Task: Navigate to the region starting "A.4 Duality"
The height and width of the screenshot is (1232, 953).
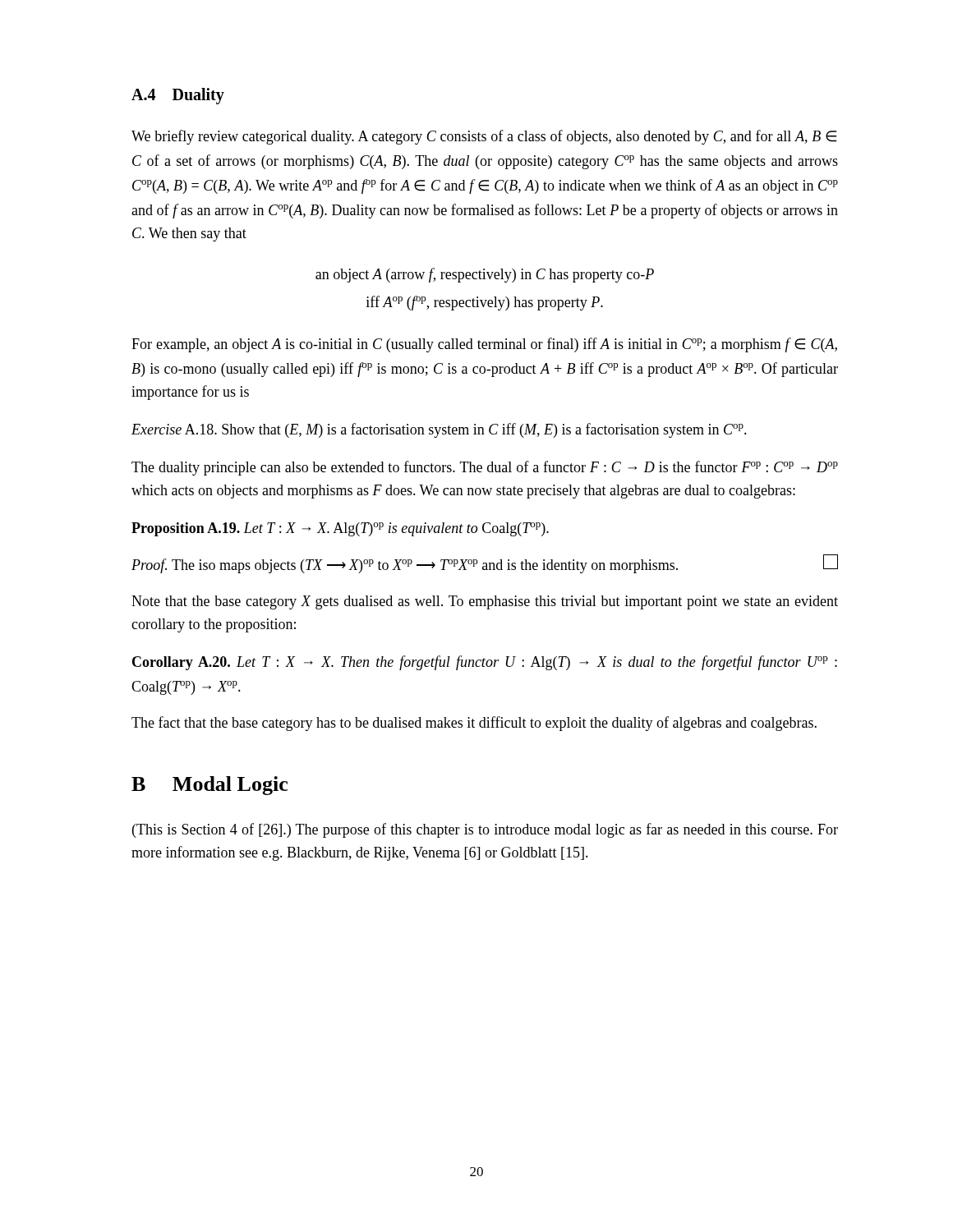Action: 178,94
